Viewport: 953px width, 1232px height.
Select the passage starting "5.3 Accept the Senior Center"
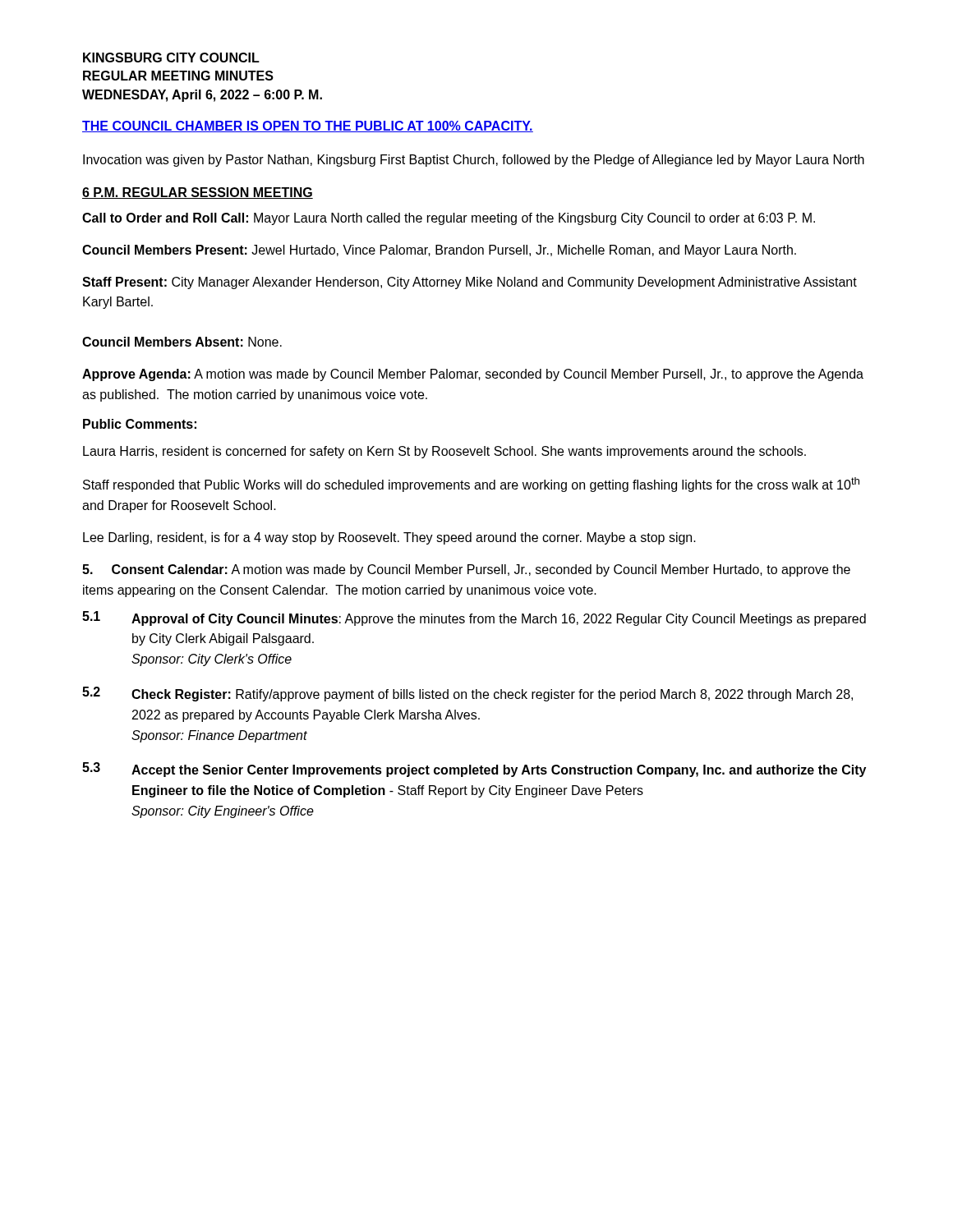(476, 791)
